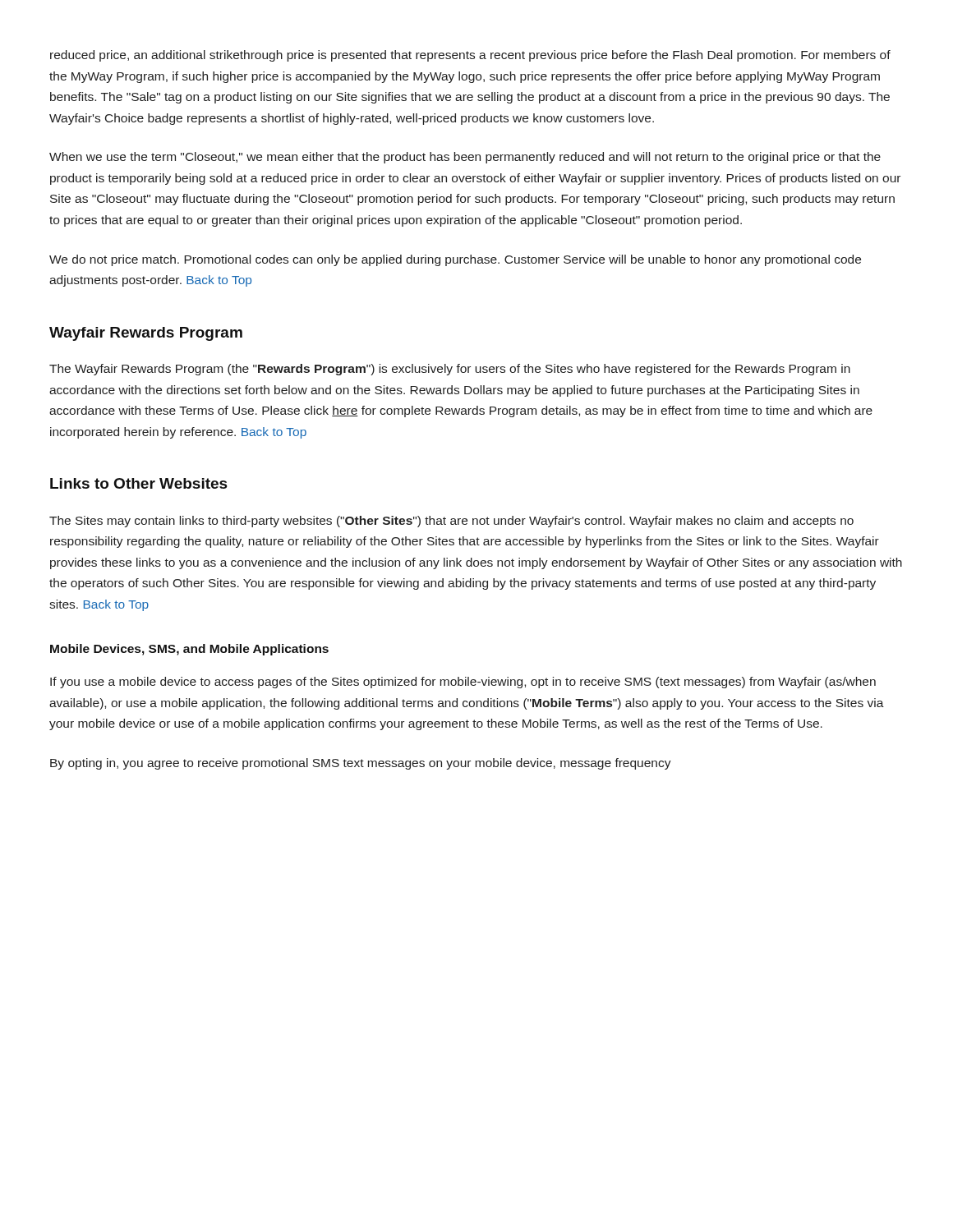Locate the text block that says "The Sites may contain links"

tap(476, 562)
